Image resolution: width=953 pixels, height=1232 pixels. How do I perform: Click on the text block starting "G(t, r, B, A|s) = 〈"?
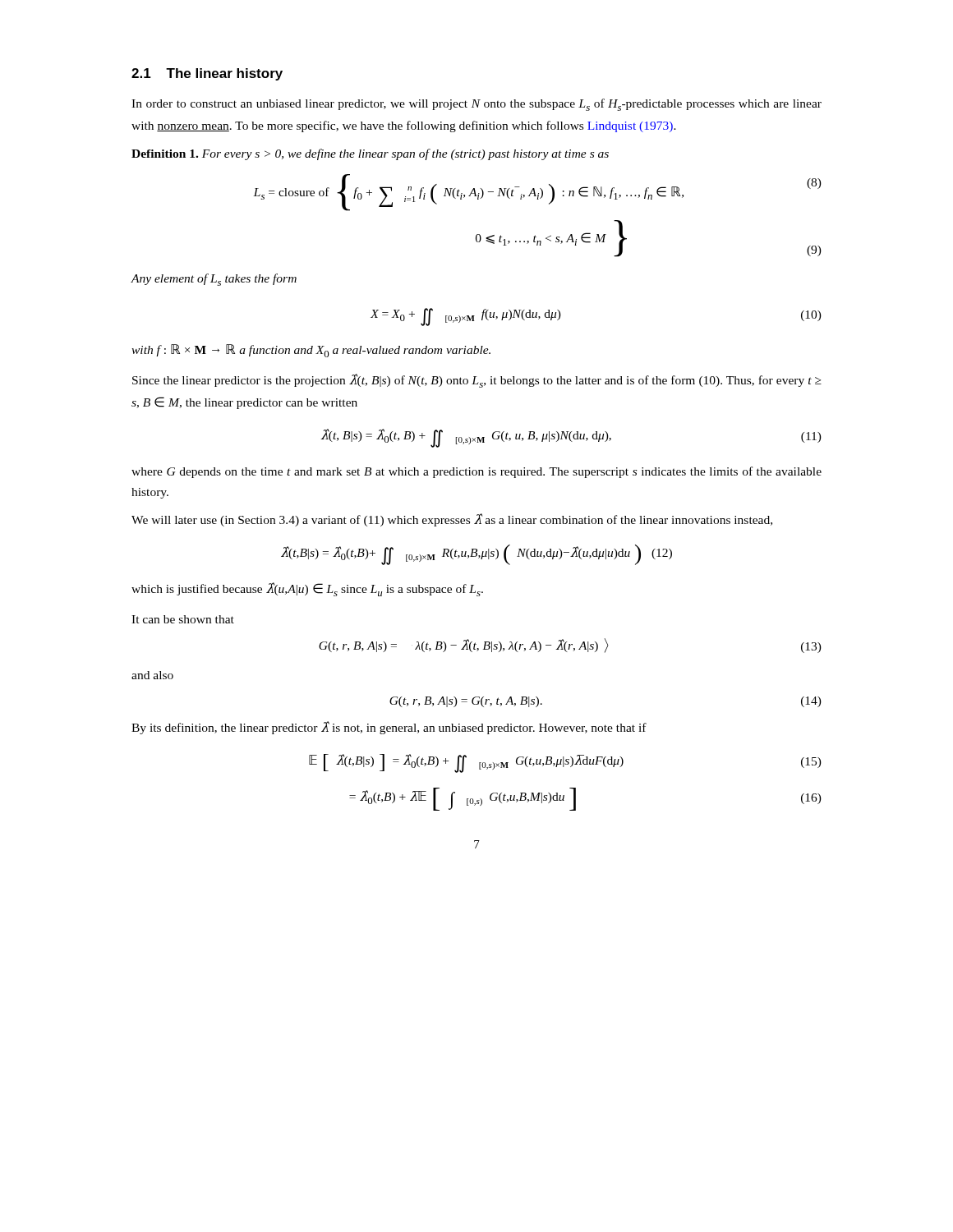476,646
